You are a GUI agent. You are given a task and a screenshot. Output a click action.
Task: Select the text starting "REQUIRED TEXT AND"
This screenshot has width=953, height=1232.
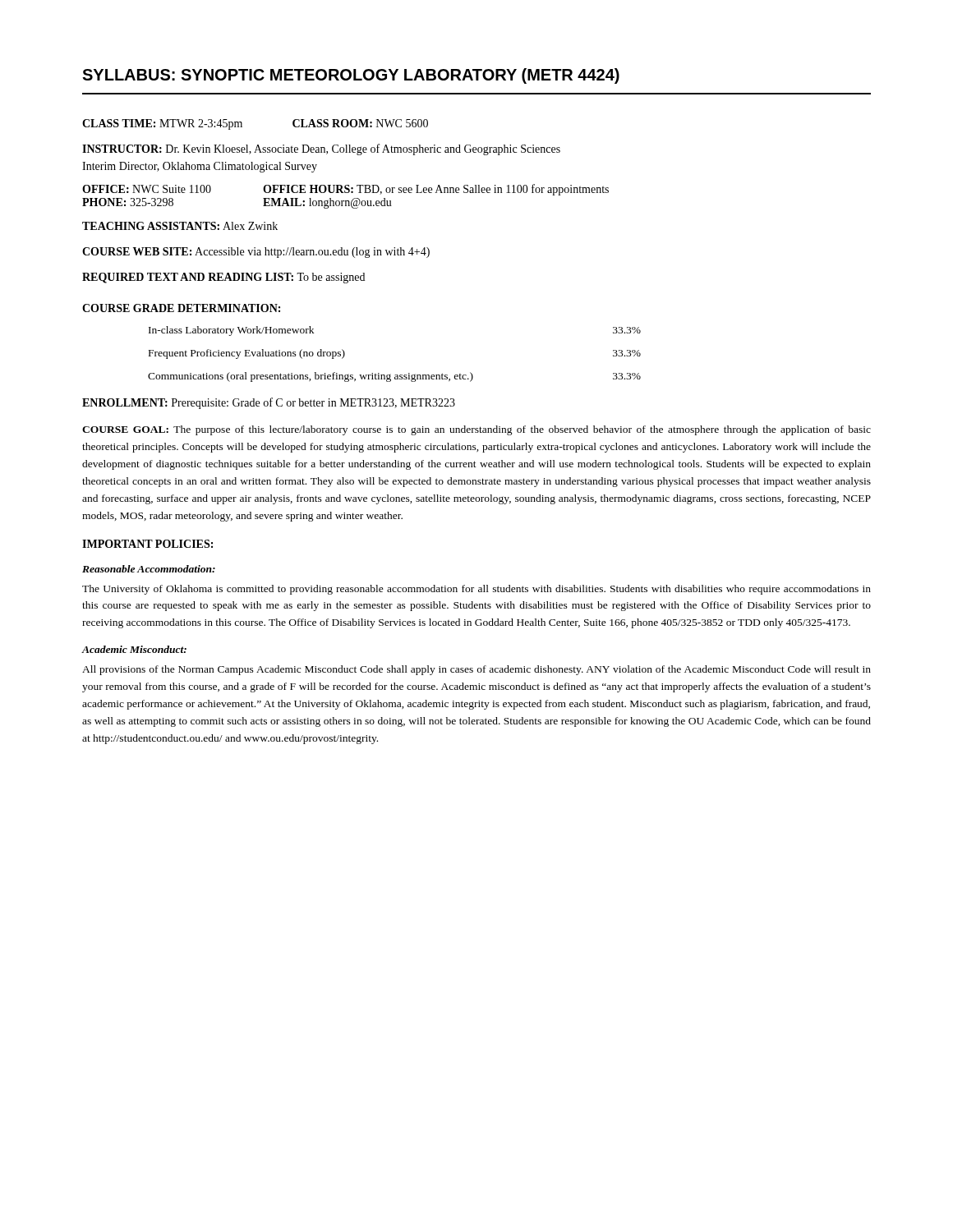[x=224, y=277]
